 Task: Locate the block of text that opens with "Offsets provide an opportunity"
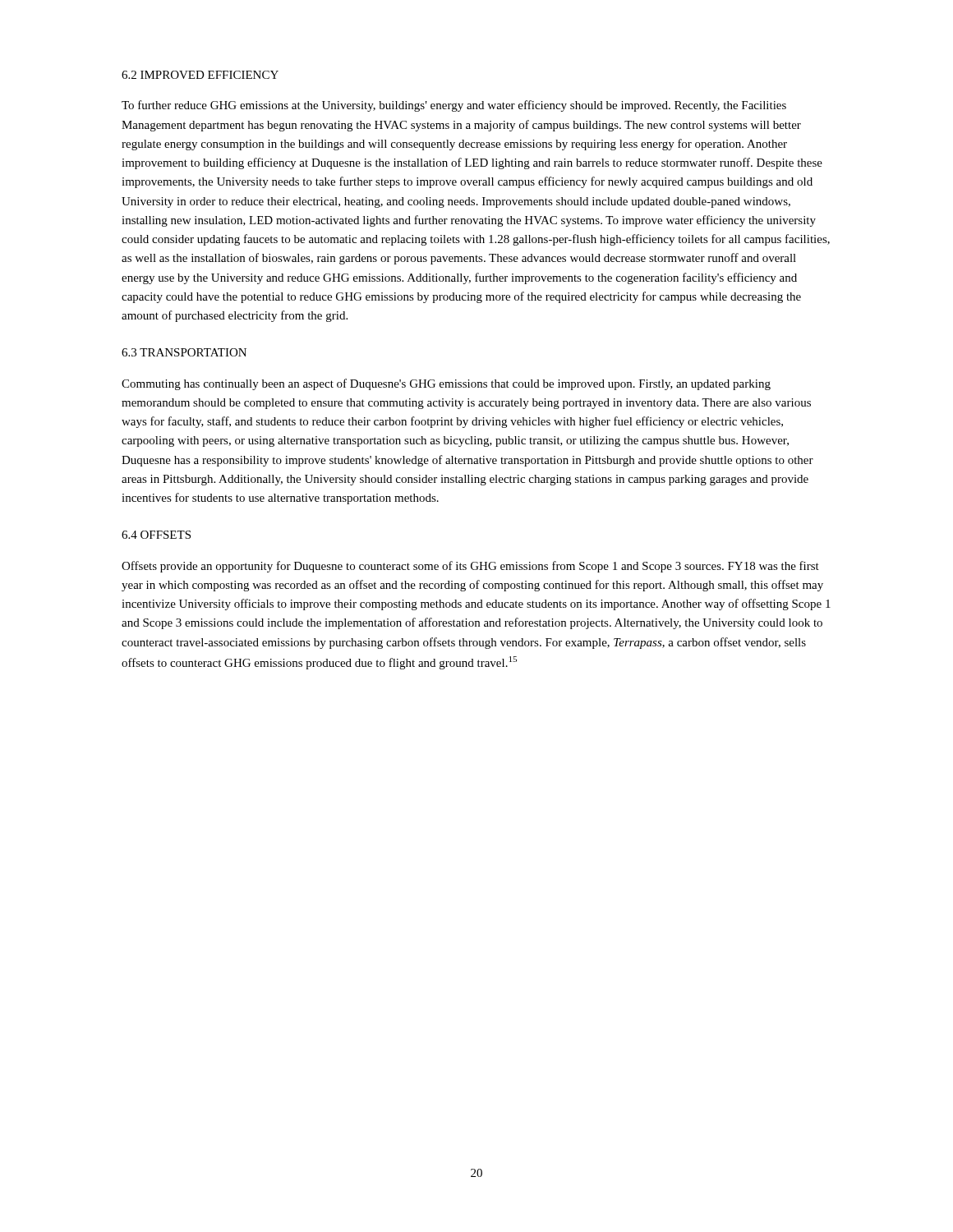476,614
